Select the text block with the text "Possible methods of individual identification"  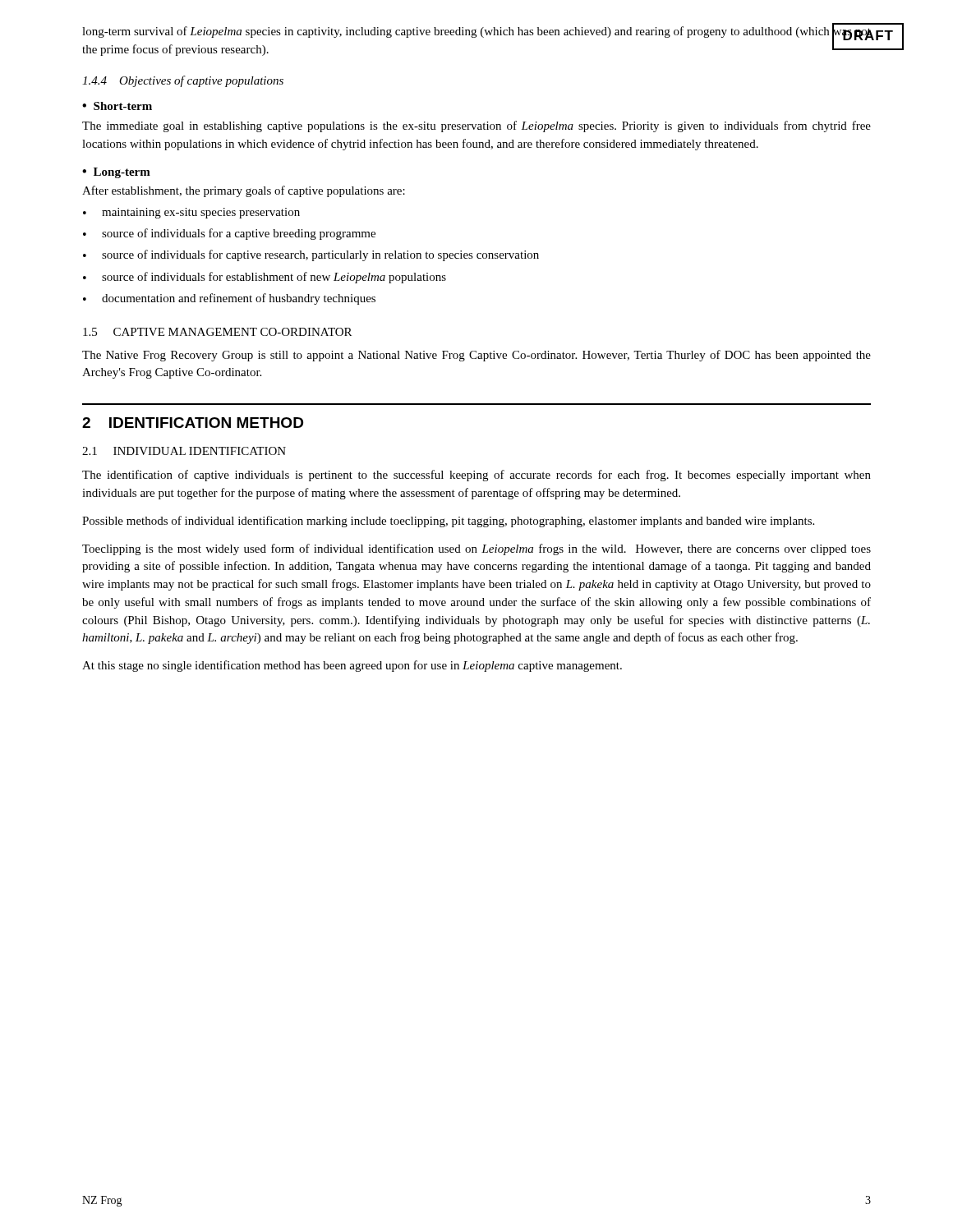[x=449, y=521]
